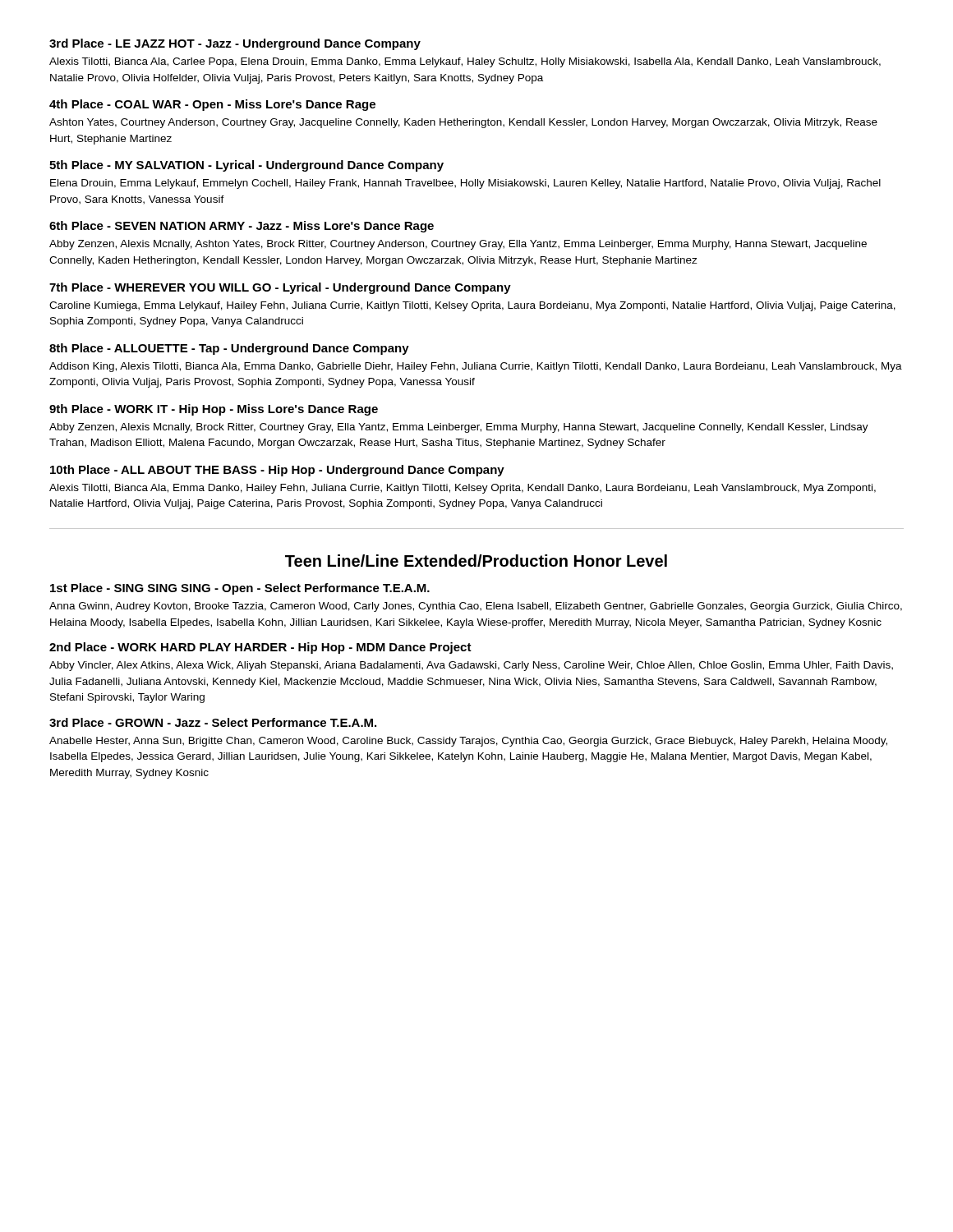
Task: Select the text block that reads "Abby Vincler, Alex Atkins, Alexa Wick, Aliyah Stepanski,"
Action: [472, 681]
